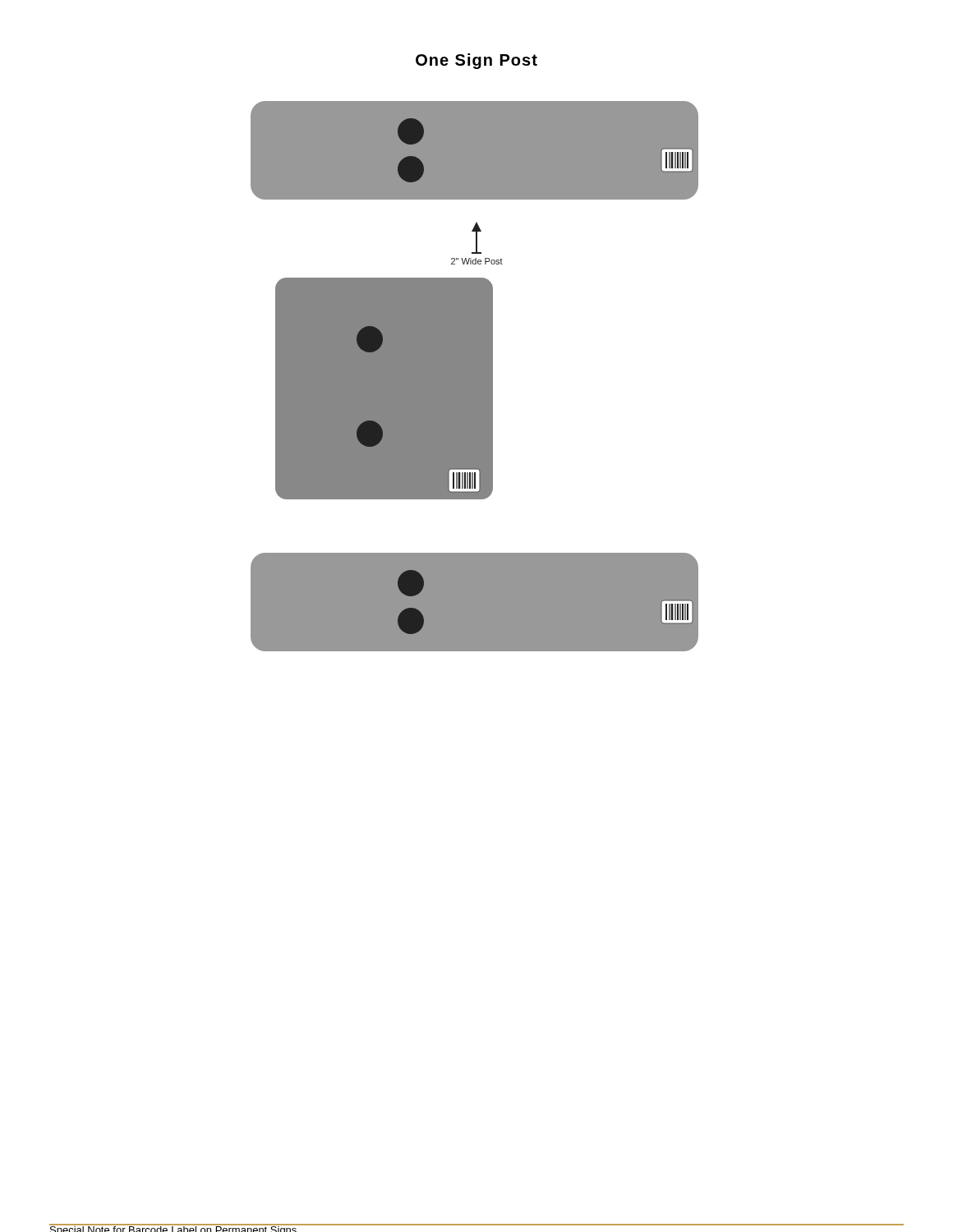This screenshot has width=953, height=1232.
Task: Find the text block starting "One Sign Post"
Action: [x=476, y=60]
